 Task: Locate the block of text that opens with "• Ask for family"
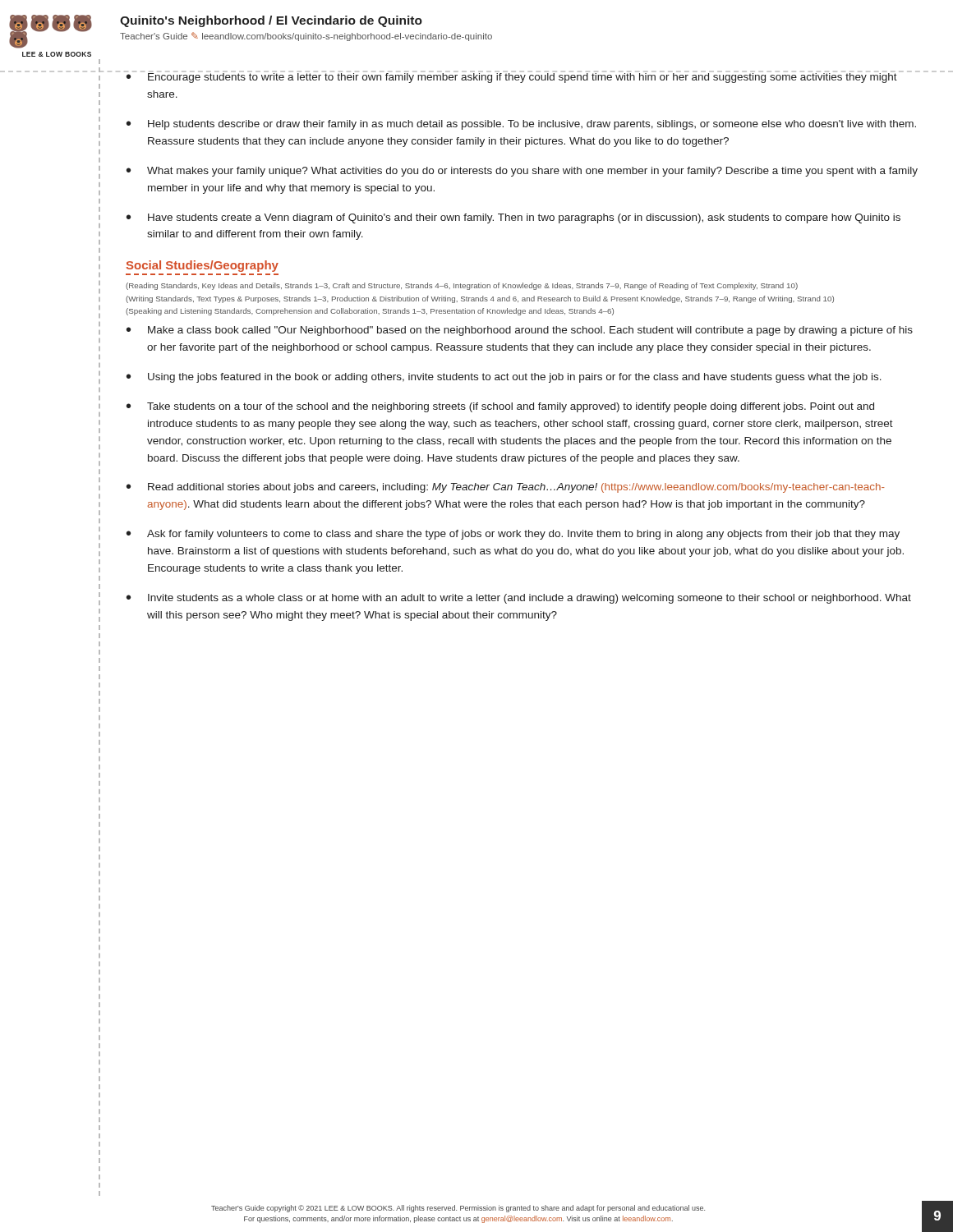(525, 552)
